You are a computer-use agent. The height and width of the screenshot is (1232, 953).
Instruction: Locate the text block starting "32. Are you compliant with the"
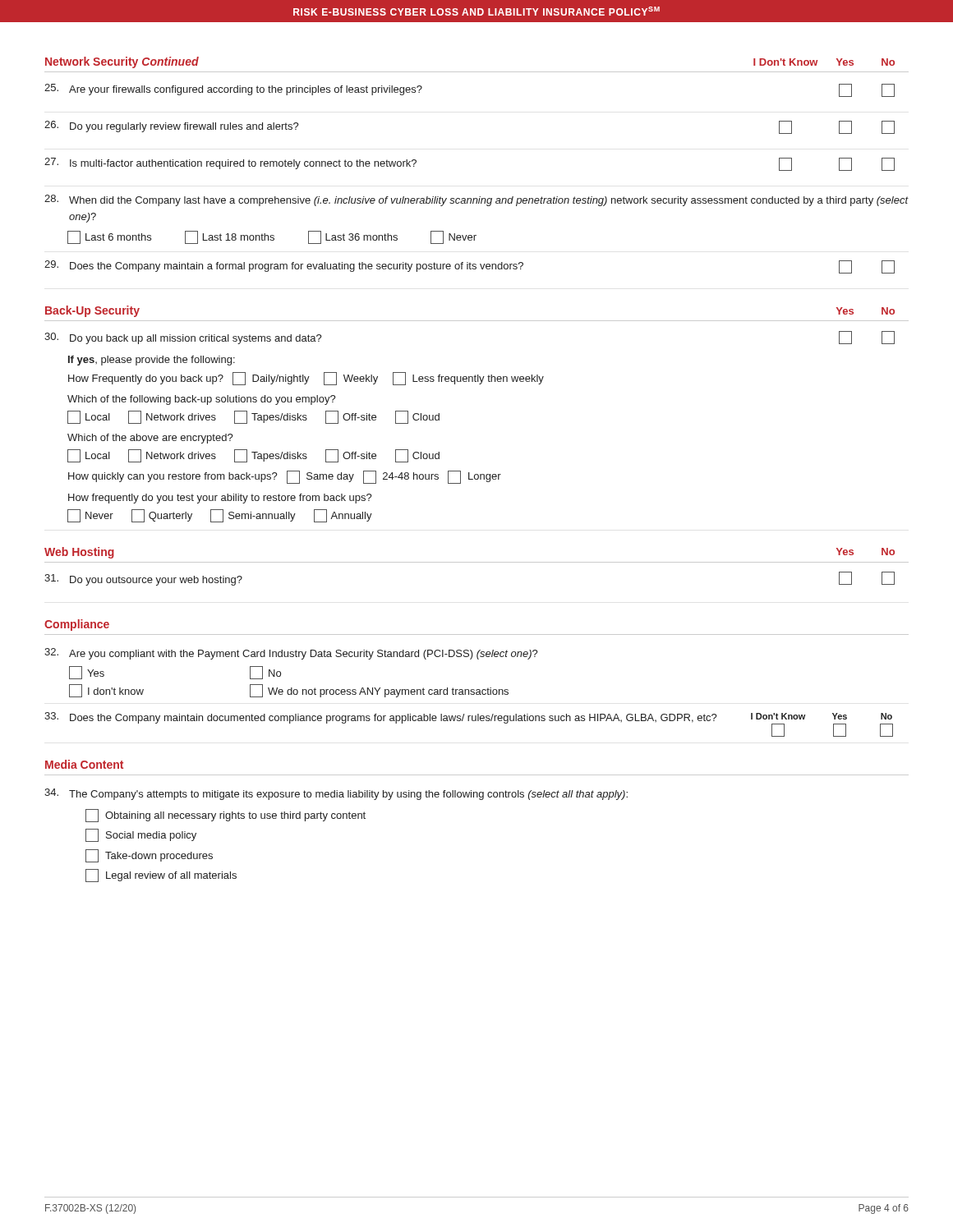291,654
